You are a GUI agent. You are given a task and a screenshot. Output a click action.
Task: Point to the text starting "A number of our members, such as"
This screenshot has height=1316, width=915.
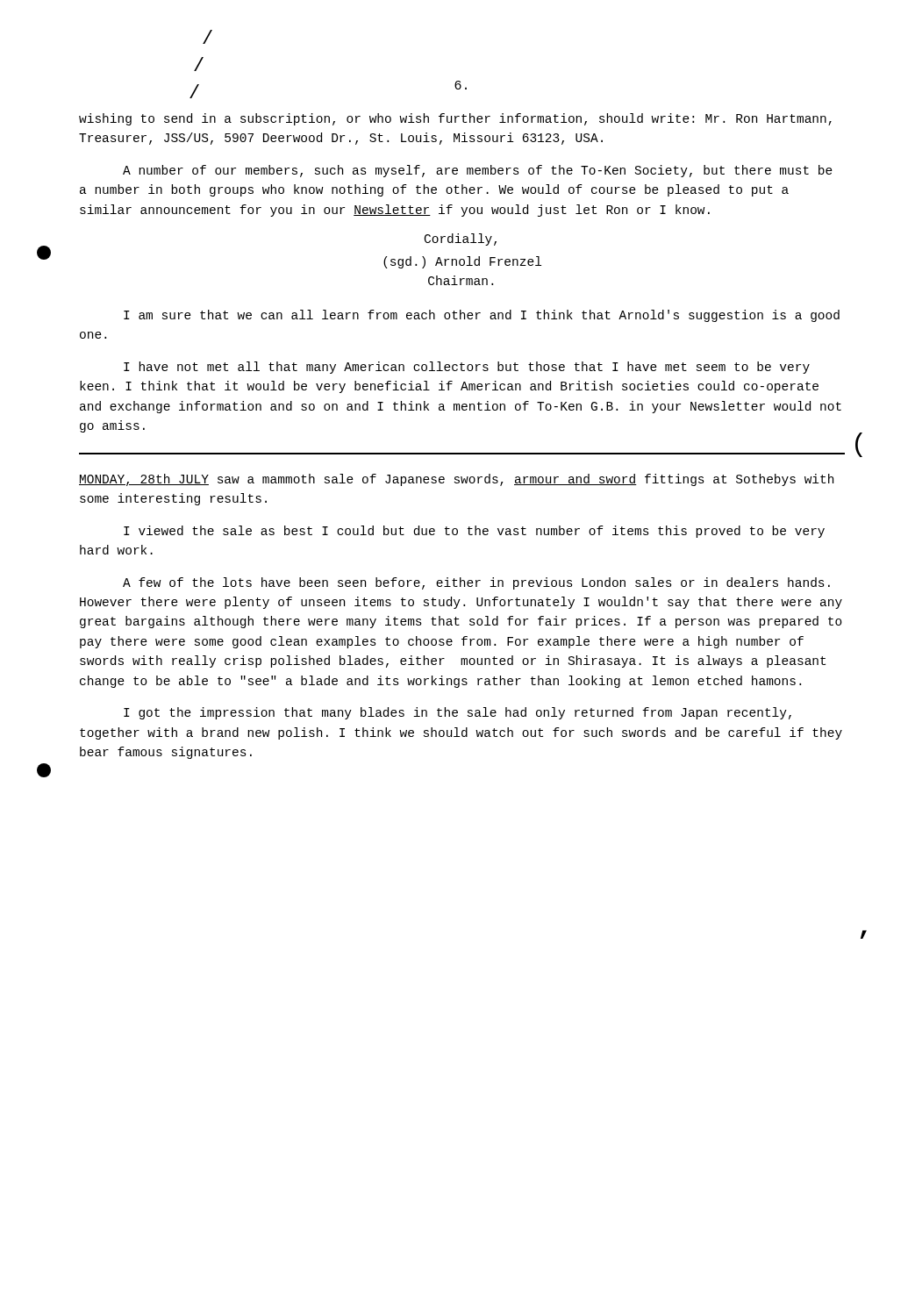[456, 191]
